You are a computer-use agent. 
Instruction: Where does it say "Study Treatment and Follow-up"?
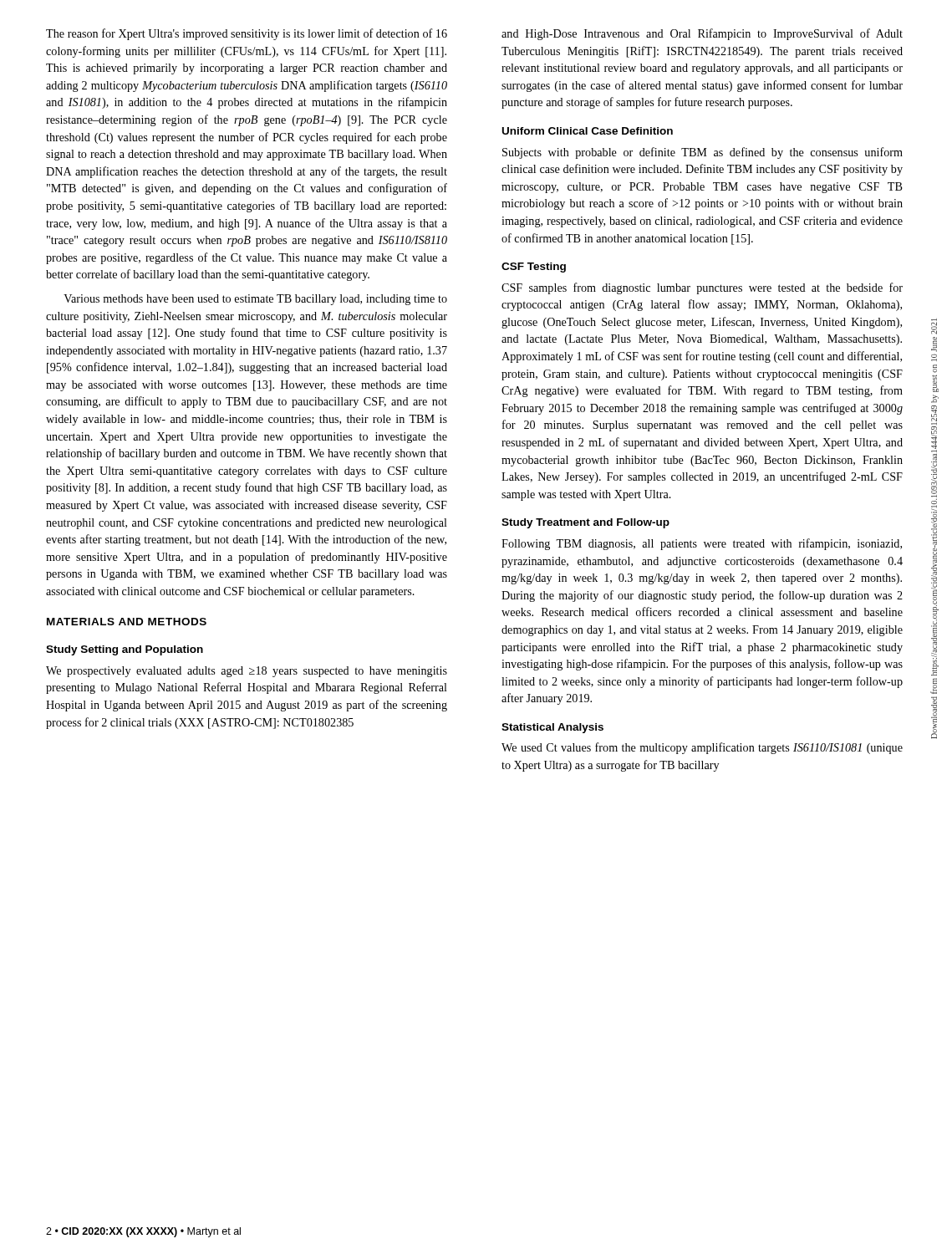pyautogui.click(x=585, y=523)
